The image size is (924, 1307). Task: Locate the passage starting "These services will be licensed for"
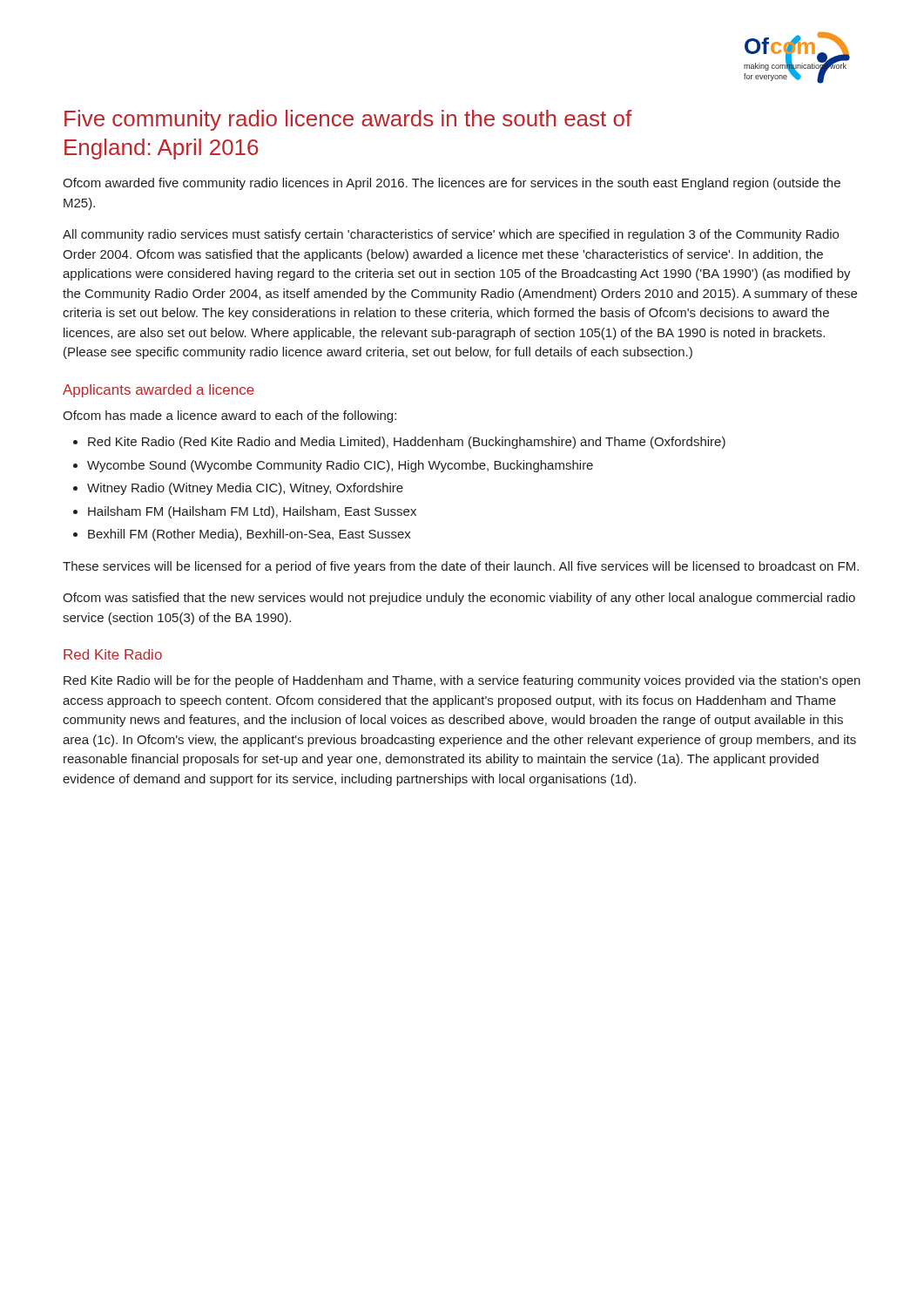coord(461,565)
